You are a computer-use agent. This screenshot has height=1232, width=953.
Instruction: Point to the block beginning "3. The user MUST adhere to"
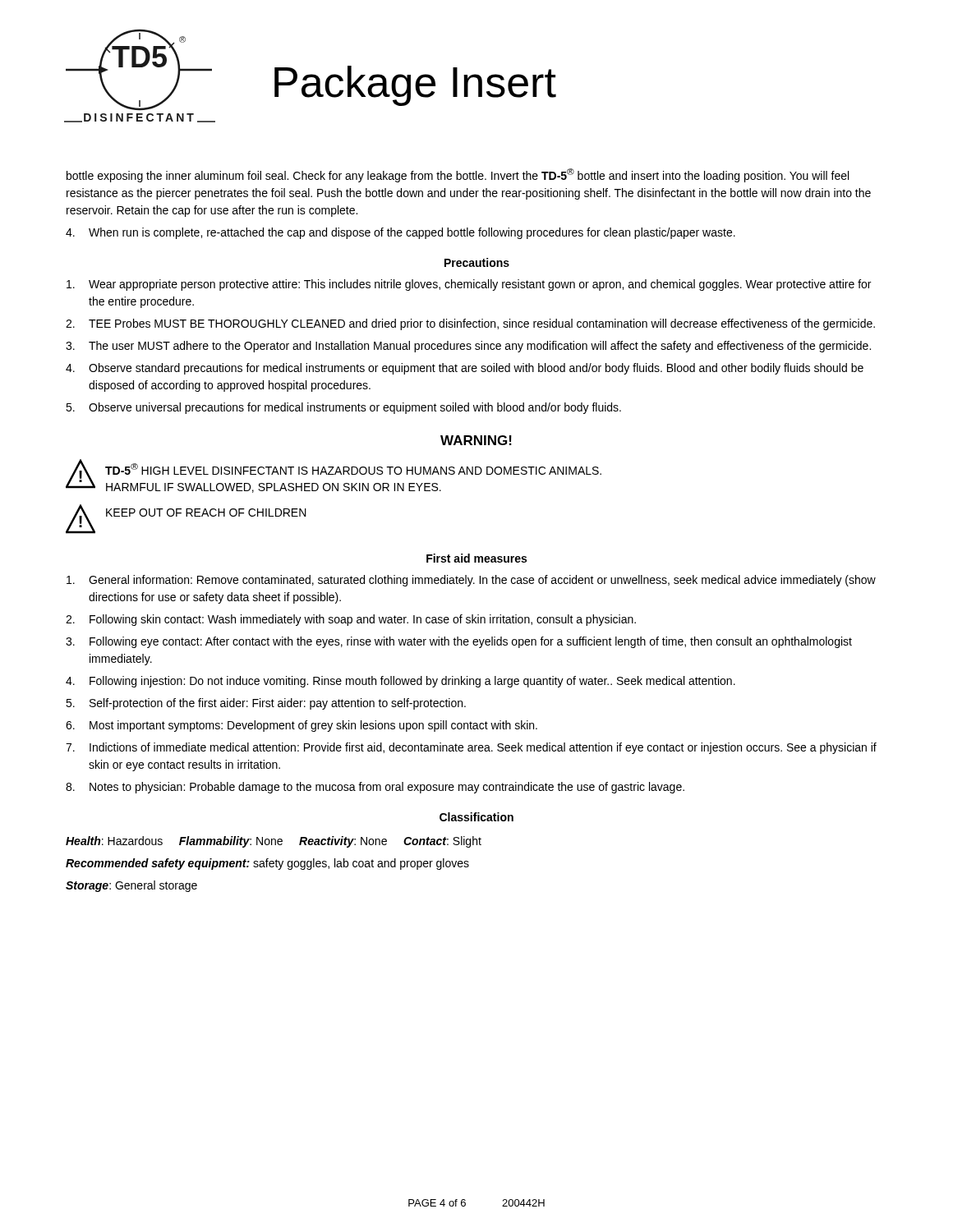pyautogui.click(x=476, y=346)
